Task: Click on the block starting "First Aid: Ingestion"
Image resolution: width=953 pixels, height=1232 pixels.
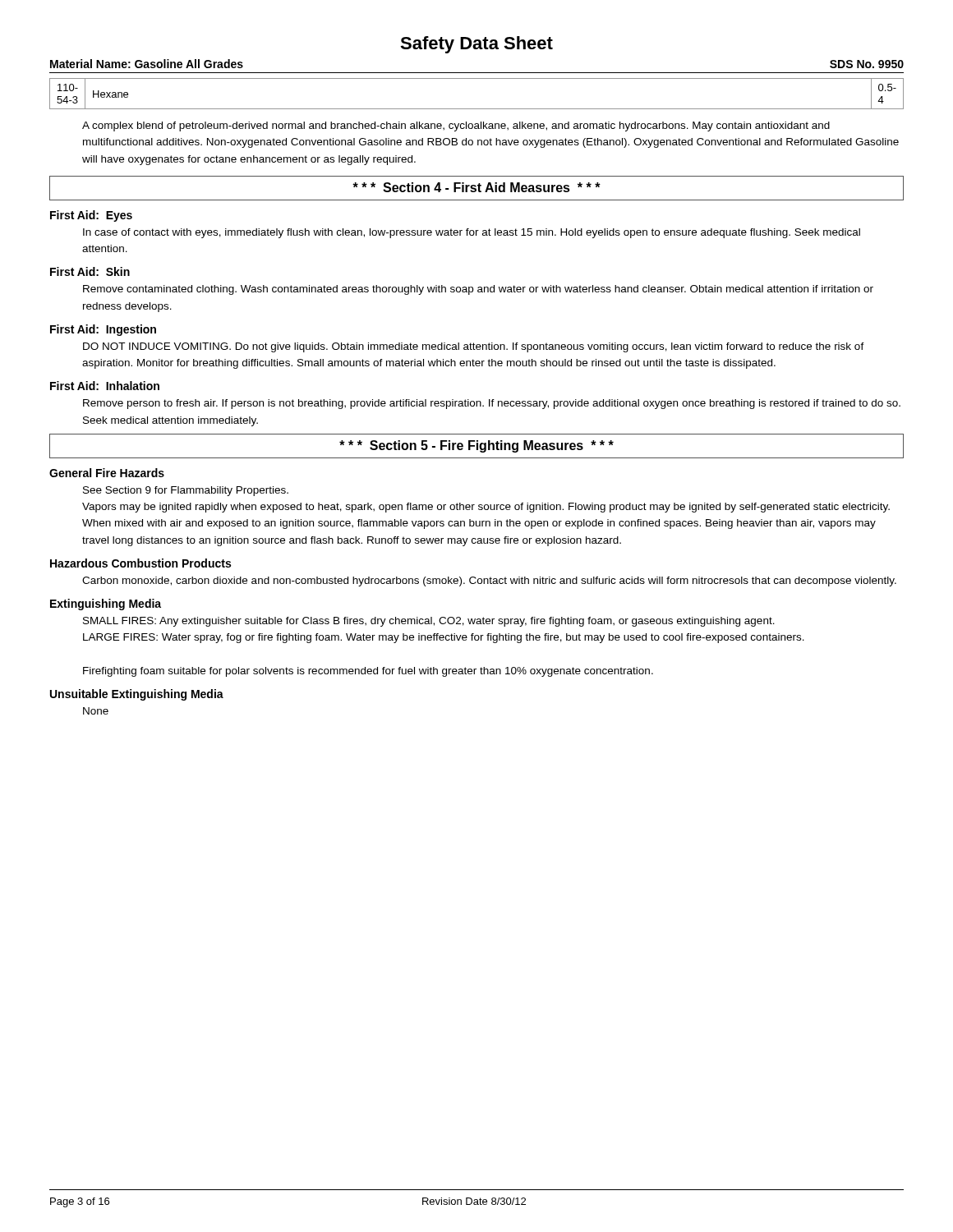Action: 103,329
